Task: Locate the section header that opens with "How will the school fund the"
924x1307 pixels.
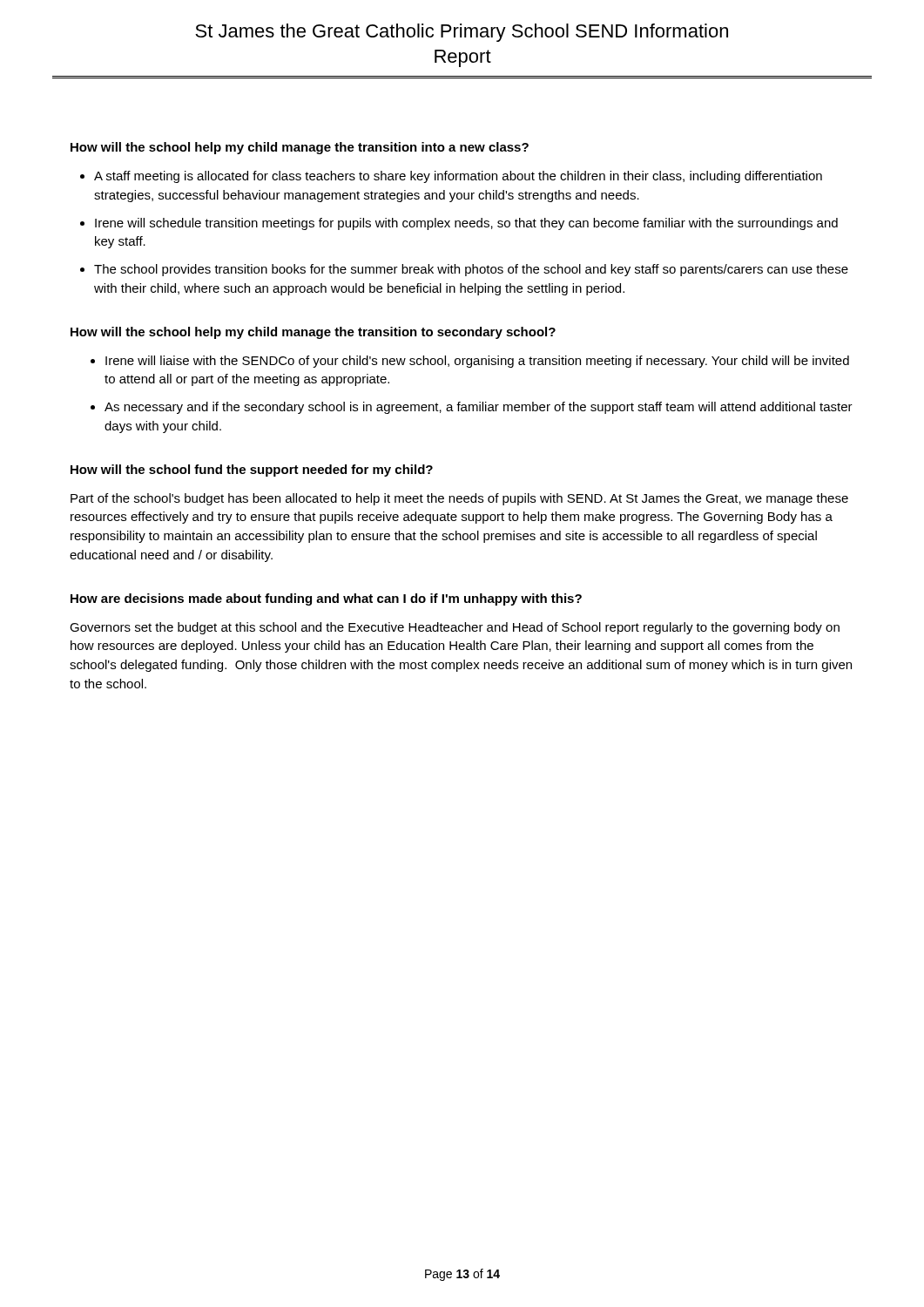Action: 252,471
